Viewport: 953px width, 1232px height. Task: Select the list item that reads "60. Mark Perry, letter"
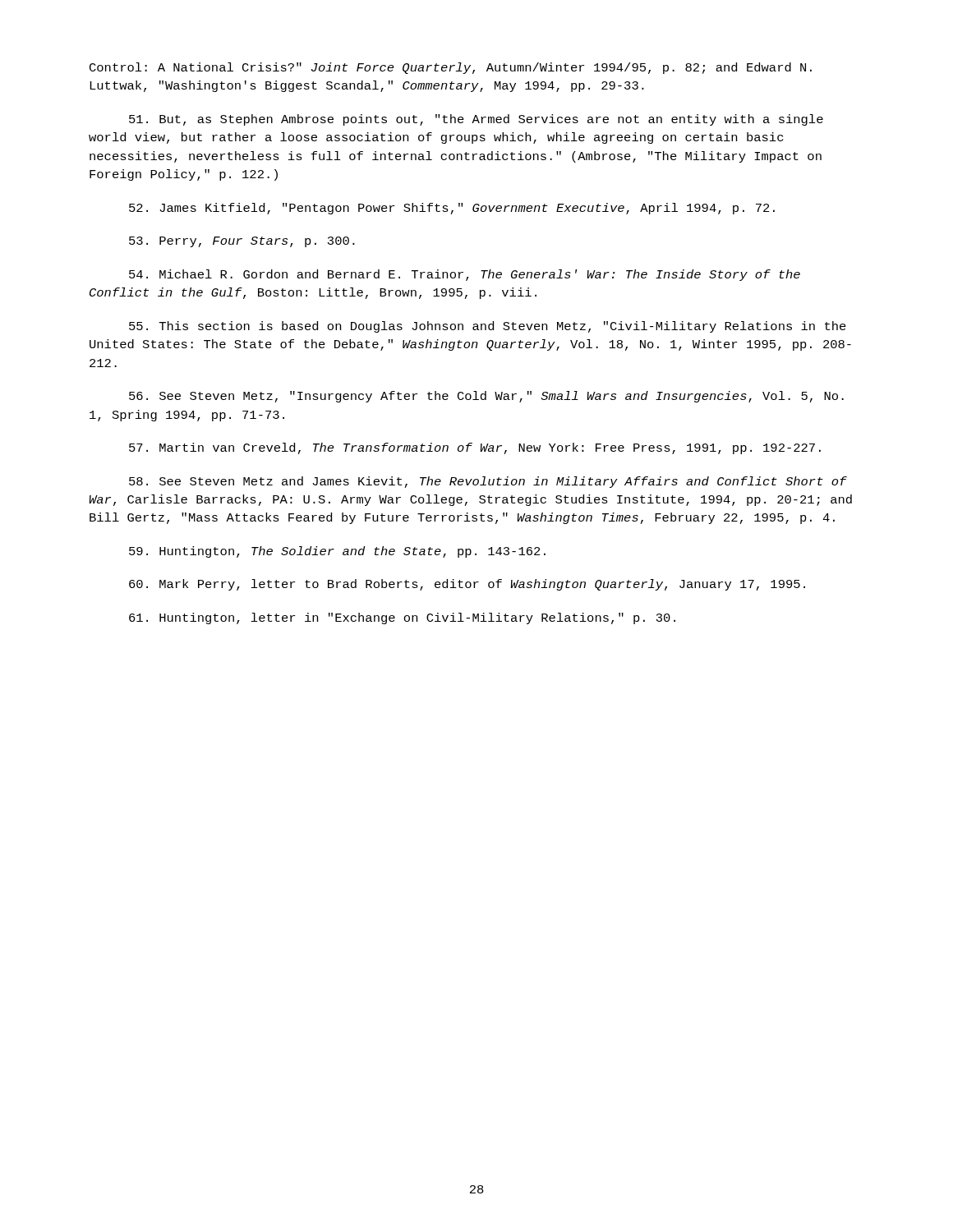[x=468, y=585]
